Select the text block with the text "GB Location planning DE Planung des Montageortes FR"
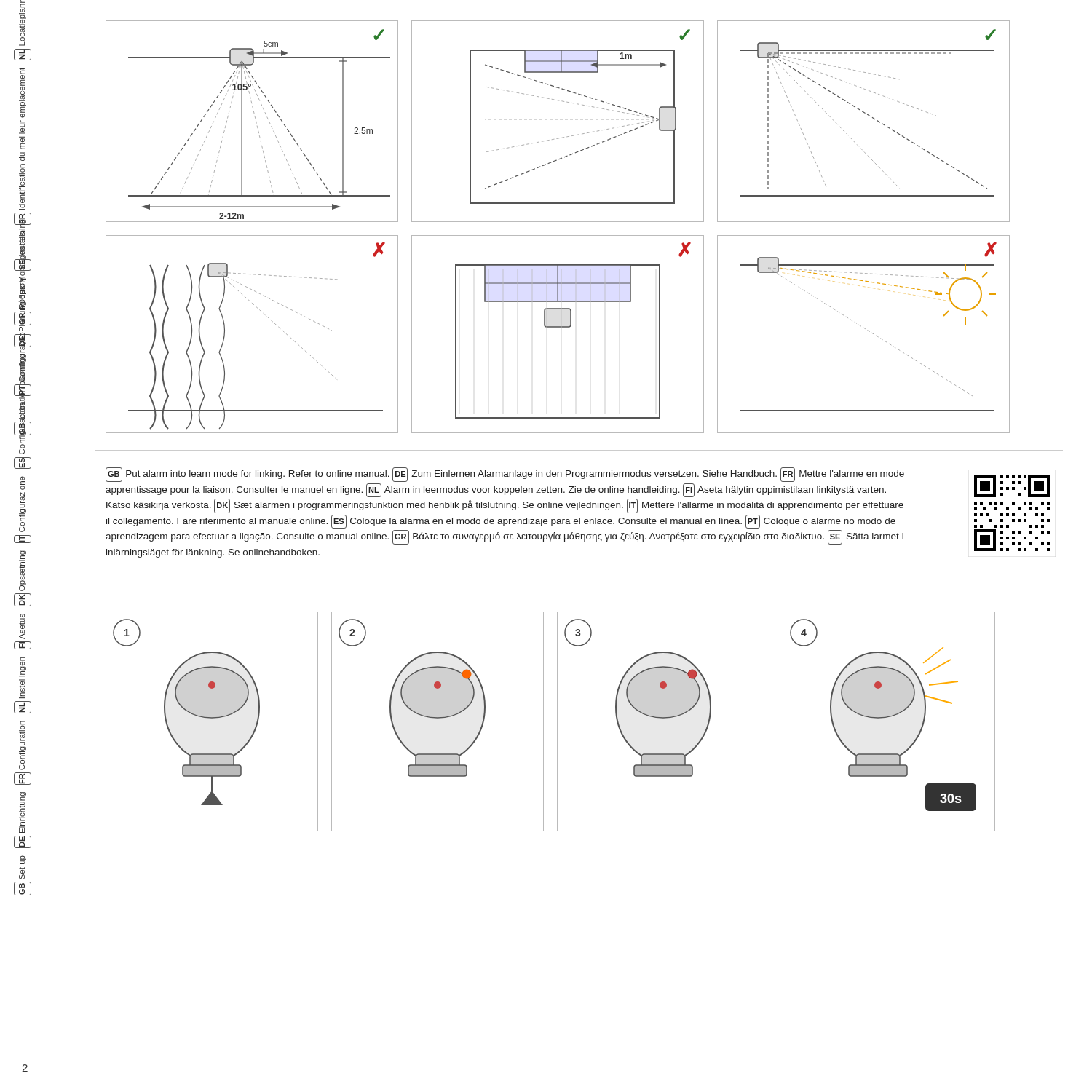 (x=22, y=228)
